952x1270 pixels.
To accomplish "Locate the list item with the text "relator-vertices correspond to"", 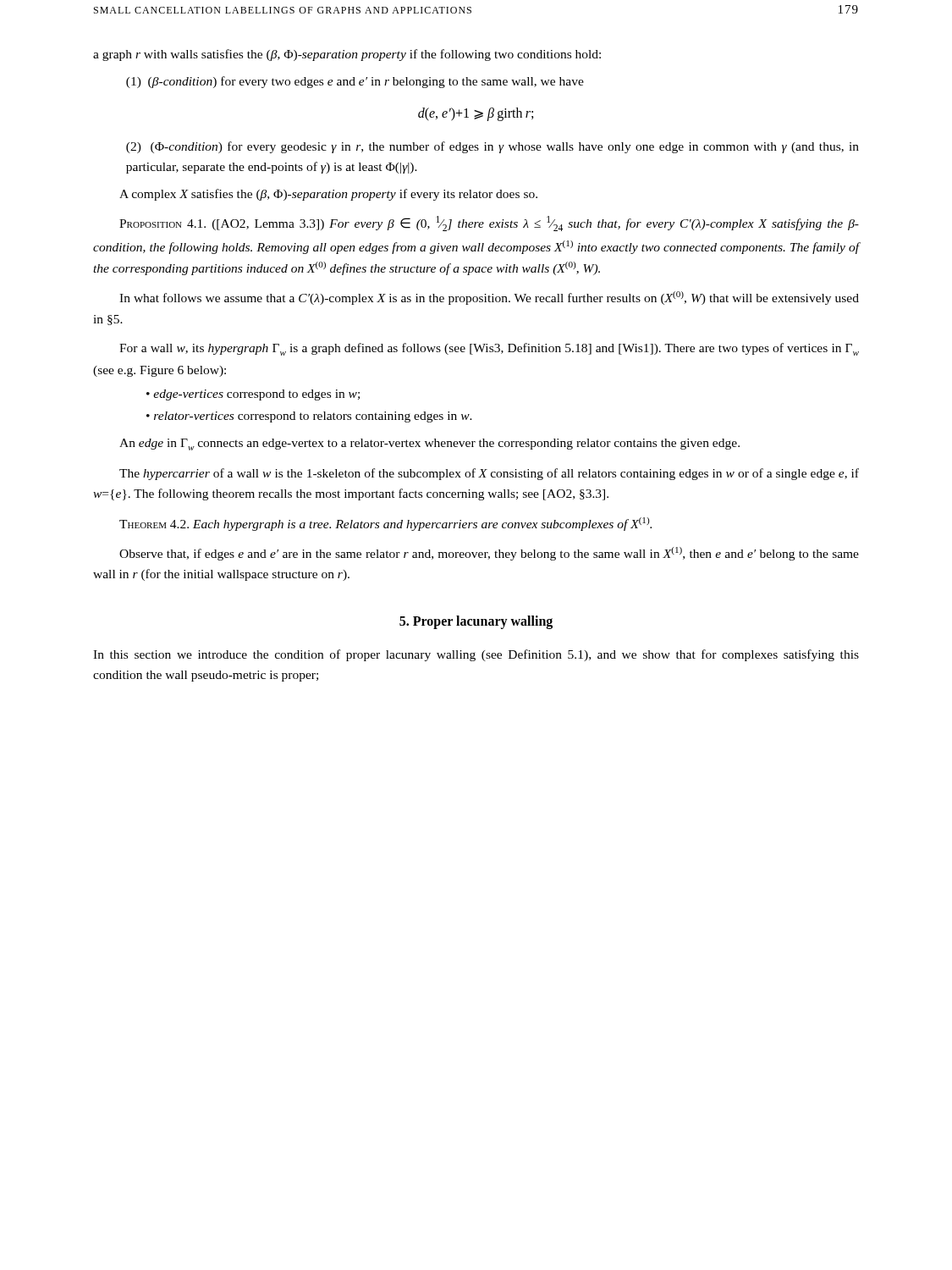I will pos(309,417).
